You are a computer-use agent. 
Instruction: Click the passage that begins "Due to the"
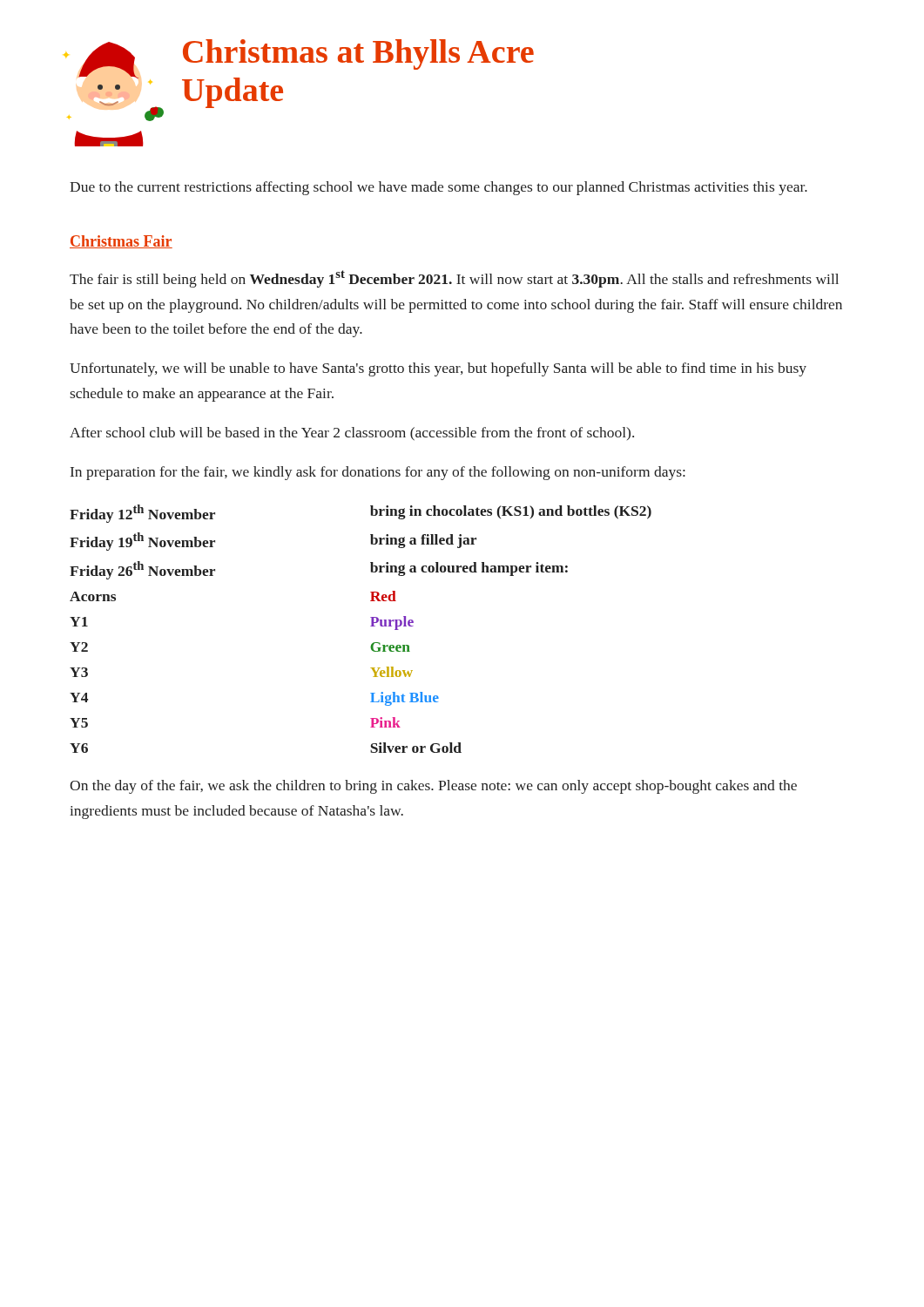439,186
